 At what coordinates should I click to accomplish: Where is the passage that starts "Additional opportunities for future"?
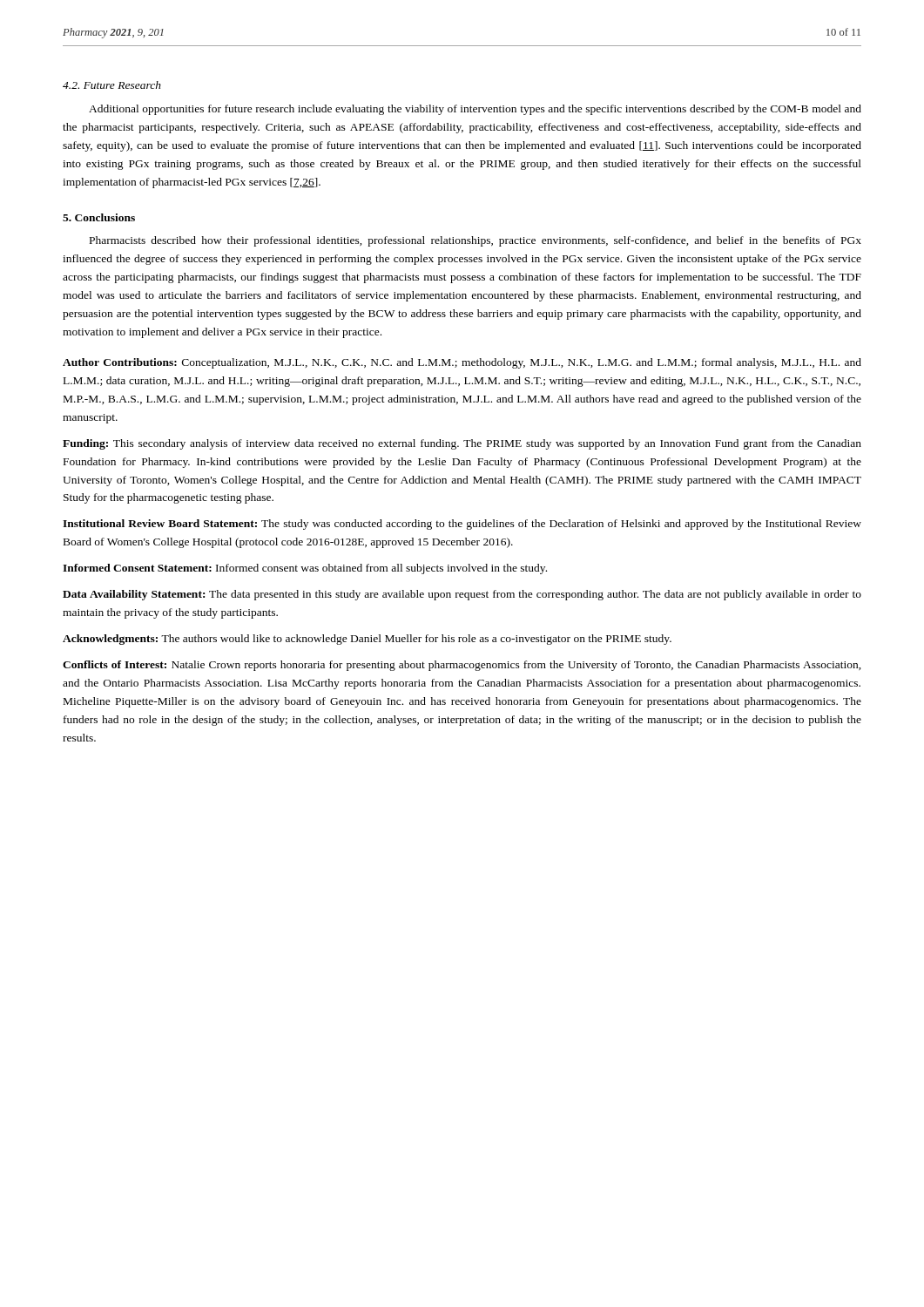[462, 146]
